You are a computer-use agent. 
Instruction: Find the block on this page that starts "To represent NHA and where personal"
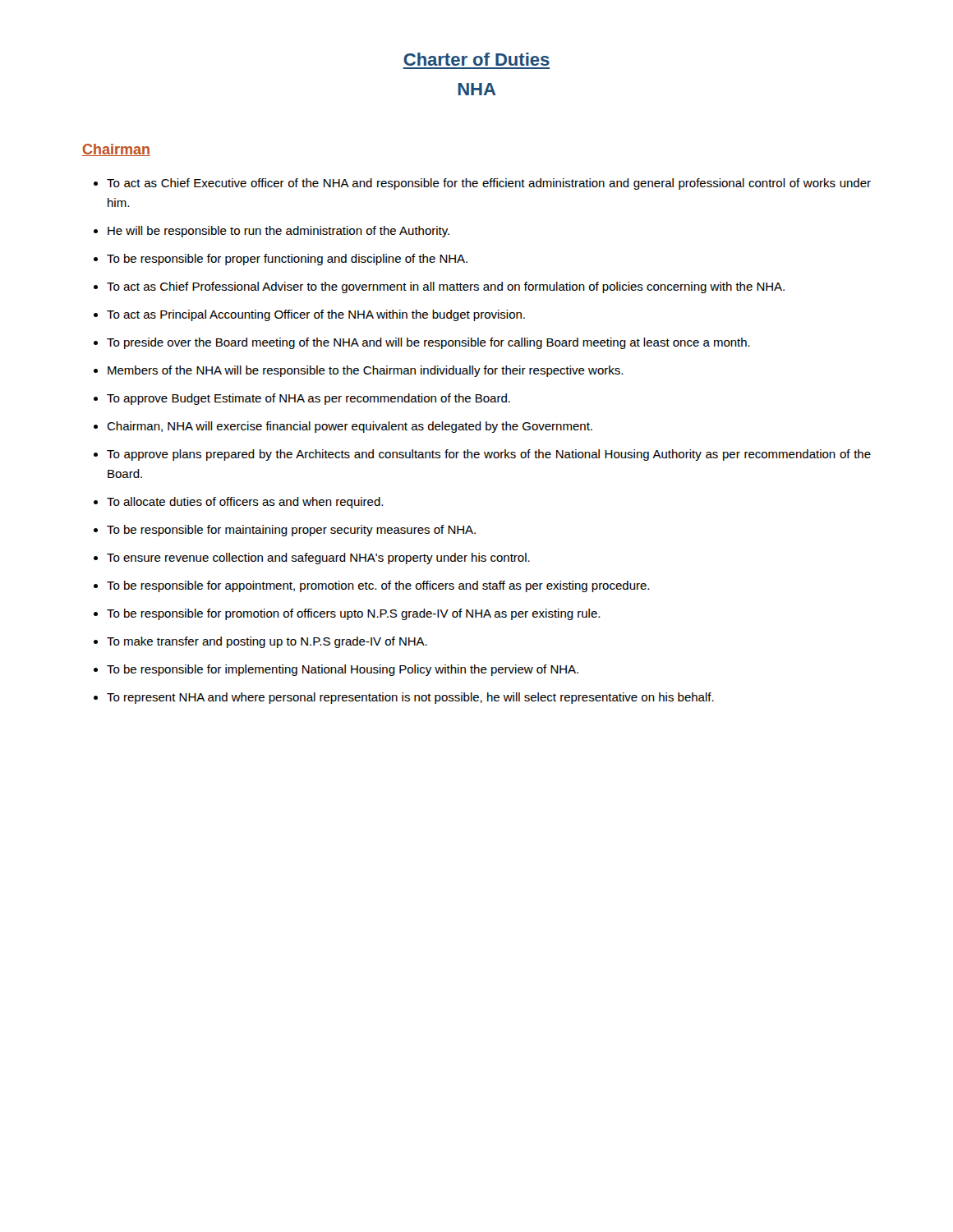coord(411,697)
